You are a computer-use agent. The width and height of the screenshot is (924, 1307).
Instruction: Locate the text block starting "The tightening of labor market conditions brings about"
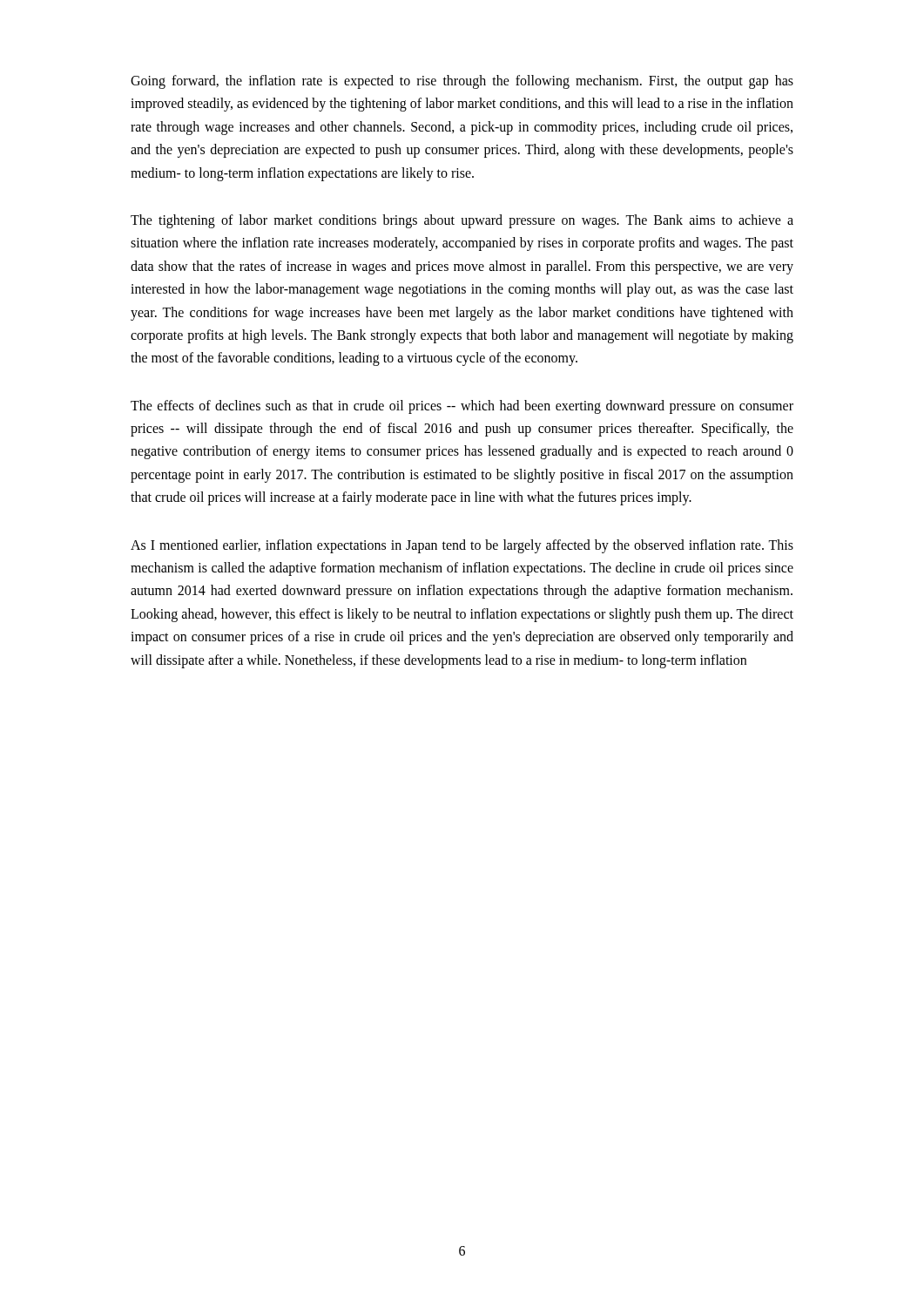coord(462,289)
